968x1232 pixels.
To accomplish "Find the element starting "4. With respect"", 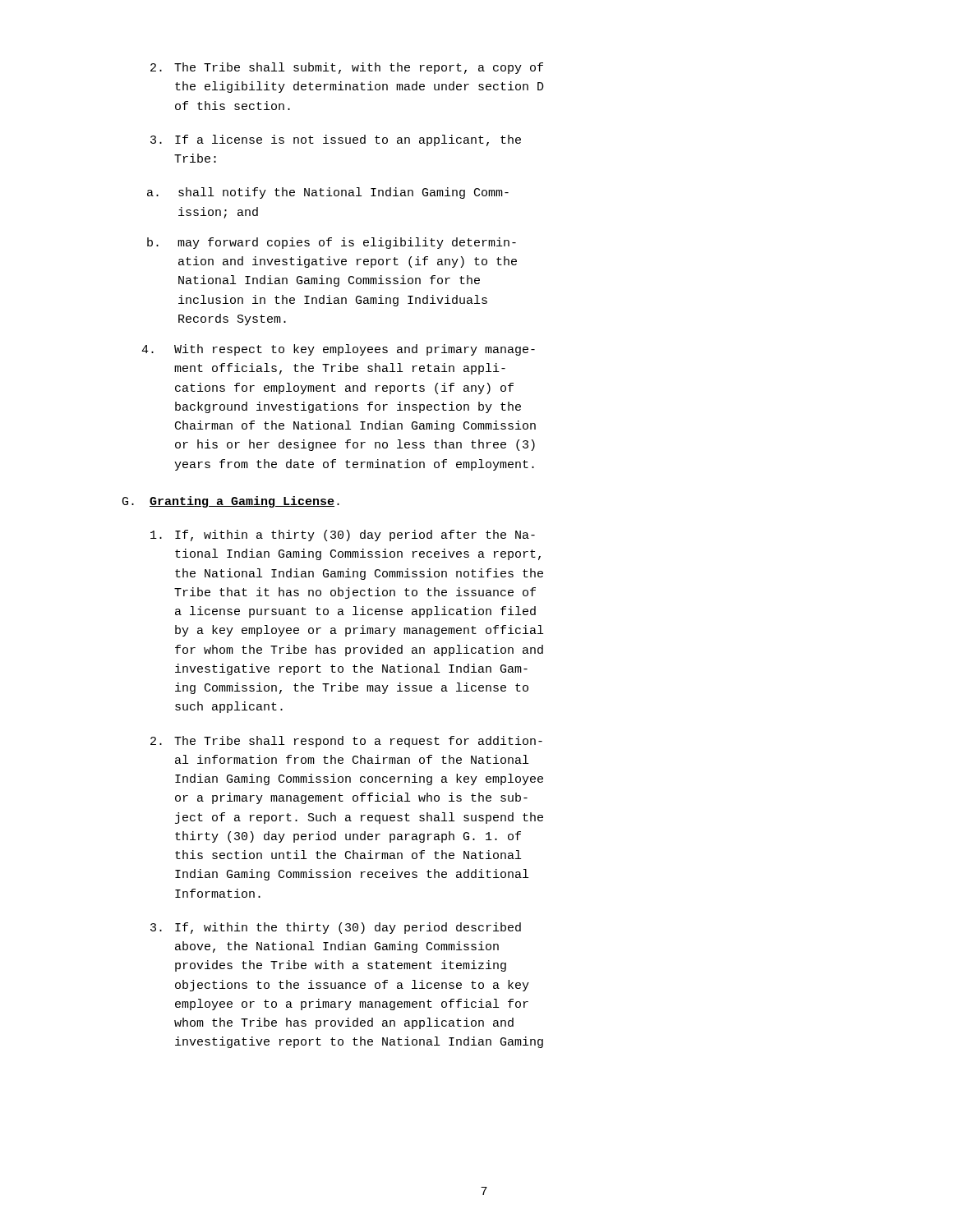I will 508,408.
